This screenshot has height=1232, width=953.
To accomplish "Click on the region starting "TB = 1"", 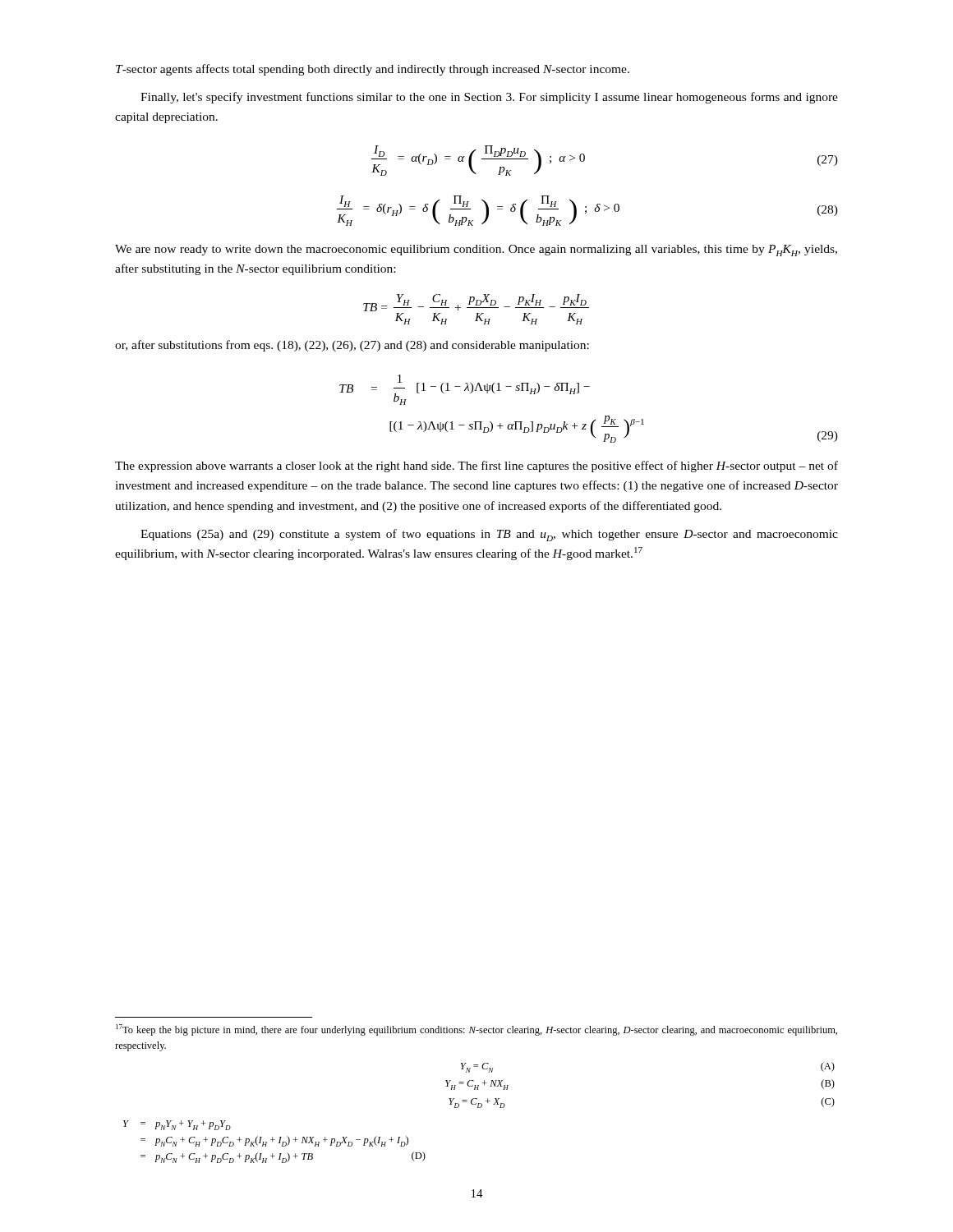I will pyautogui.click(x=476, y=407).
